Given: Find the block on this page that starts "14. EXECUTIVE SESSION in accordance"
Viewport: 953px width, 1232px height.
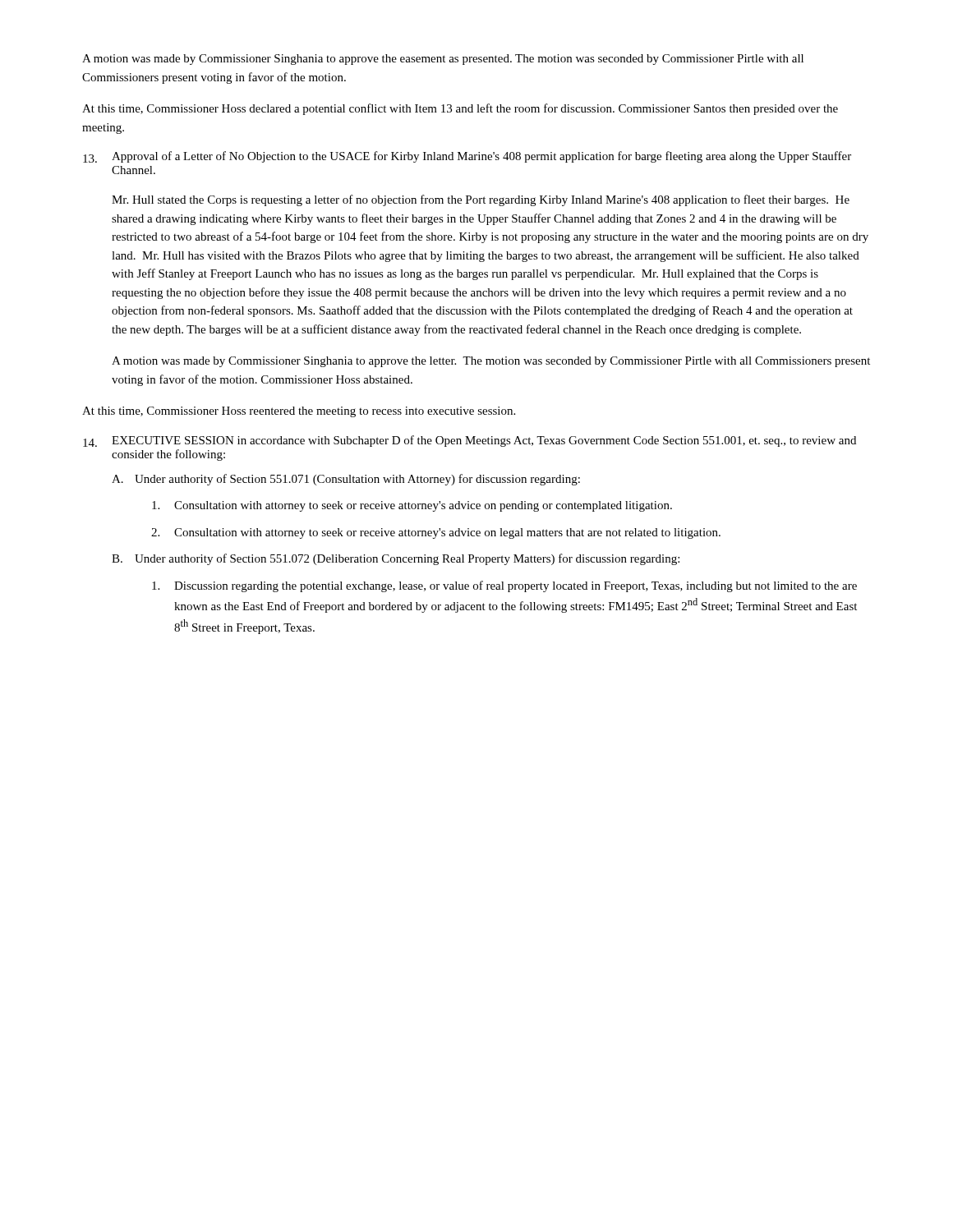Looking at the screenshot, I should (476, 447).
